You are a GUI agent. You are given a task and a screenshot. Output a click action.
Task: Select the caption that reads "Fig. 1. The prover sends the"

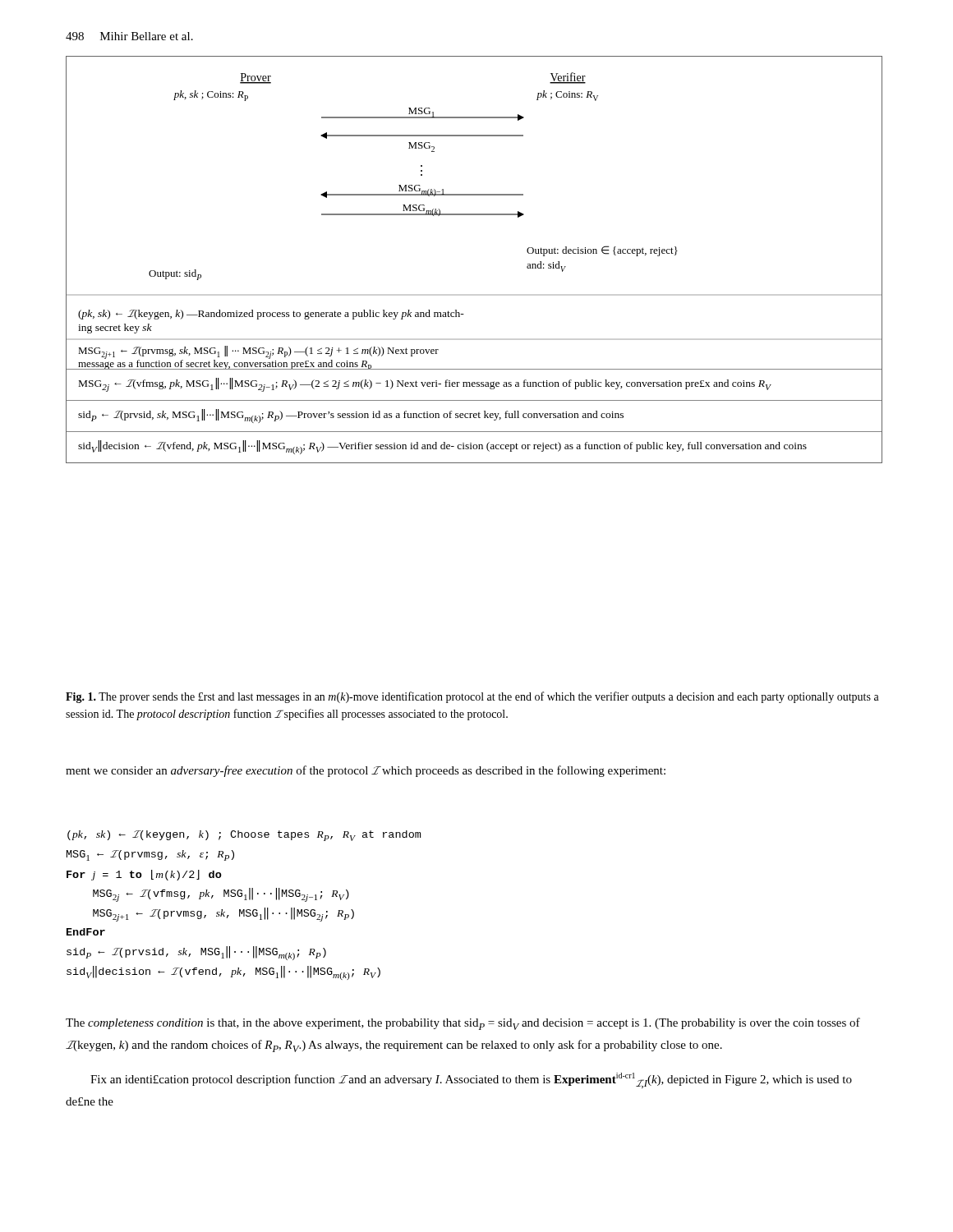[472, 706]
